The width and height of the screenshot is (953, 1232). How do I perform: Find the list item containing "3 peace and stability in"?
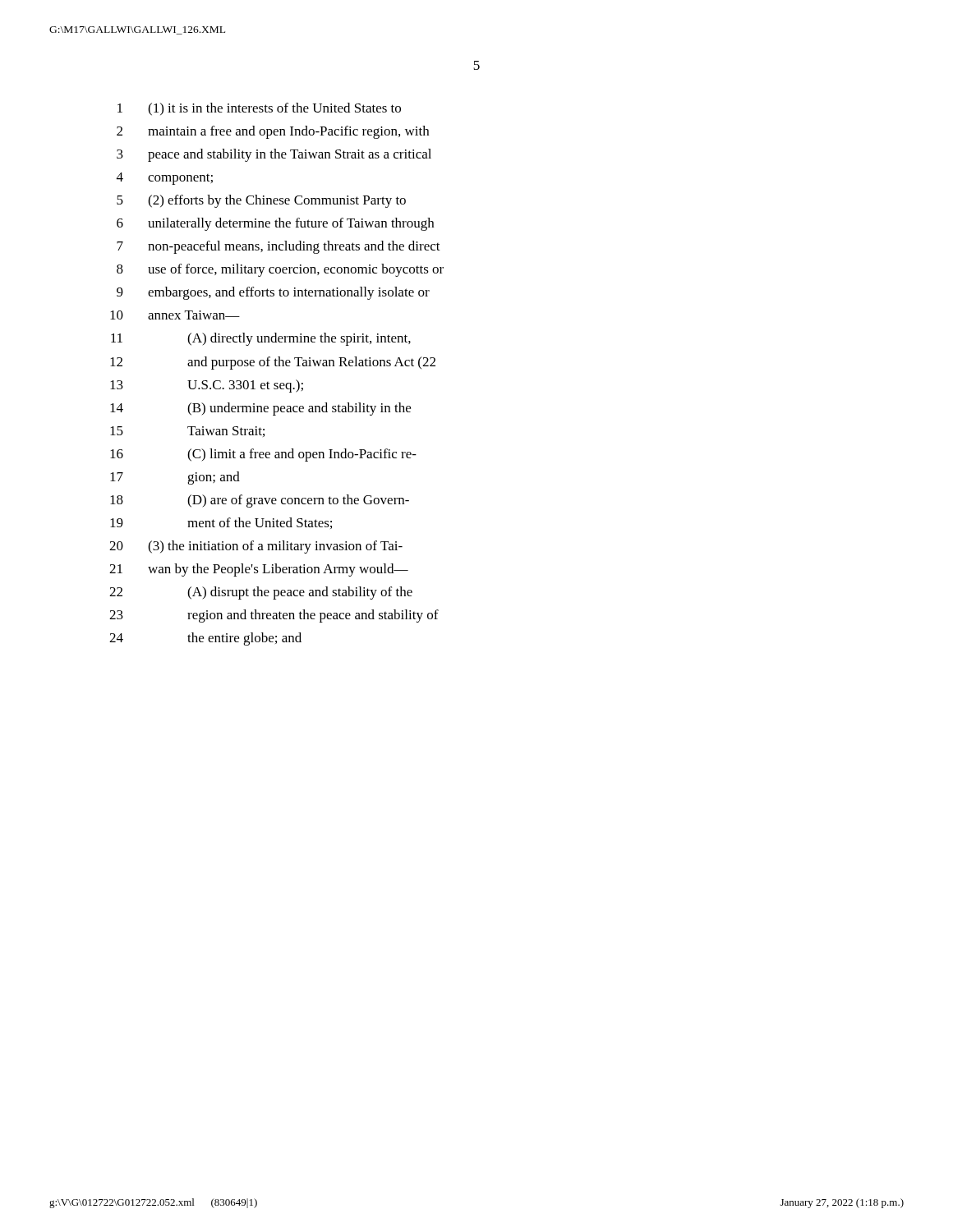click(274, 155)
